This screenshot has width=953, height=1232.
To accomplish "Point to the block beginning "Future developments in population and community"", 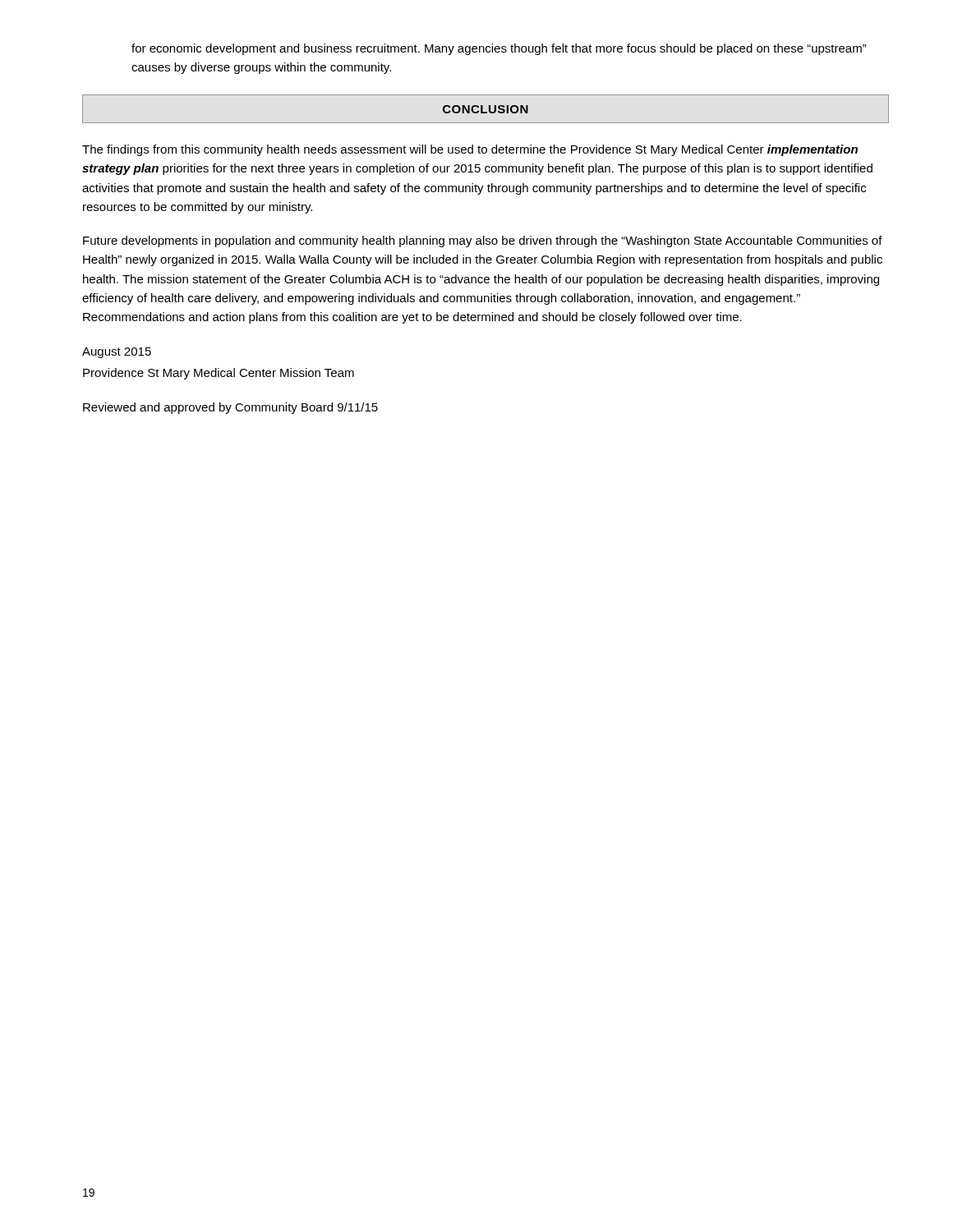I will 482,278.
